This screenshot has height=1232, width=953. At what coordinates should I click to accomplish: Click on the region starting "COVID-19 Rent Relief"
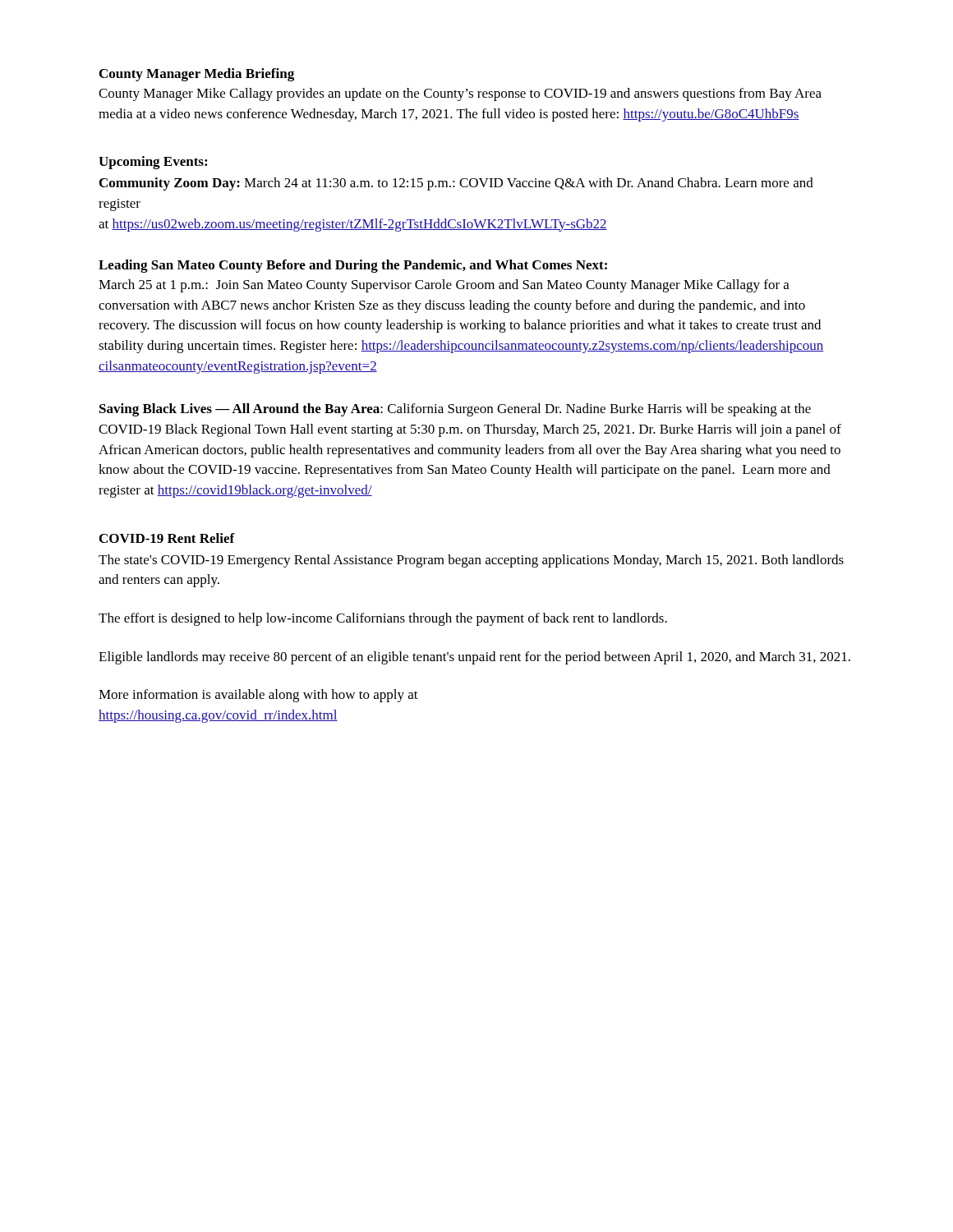166,538
